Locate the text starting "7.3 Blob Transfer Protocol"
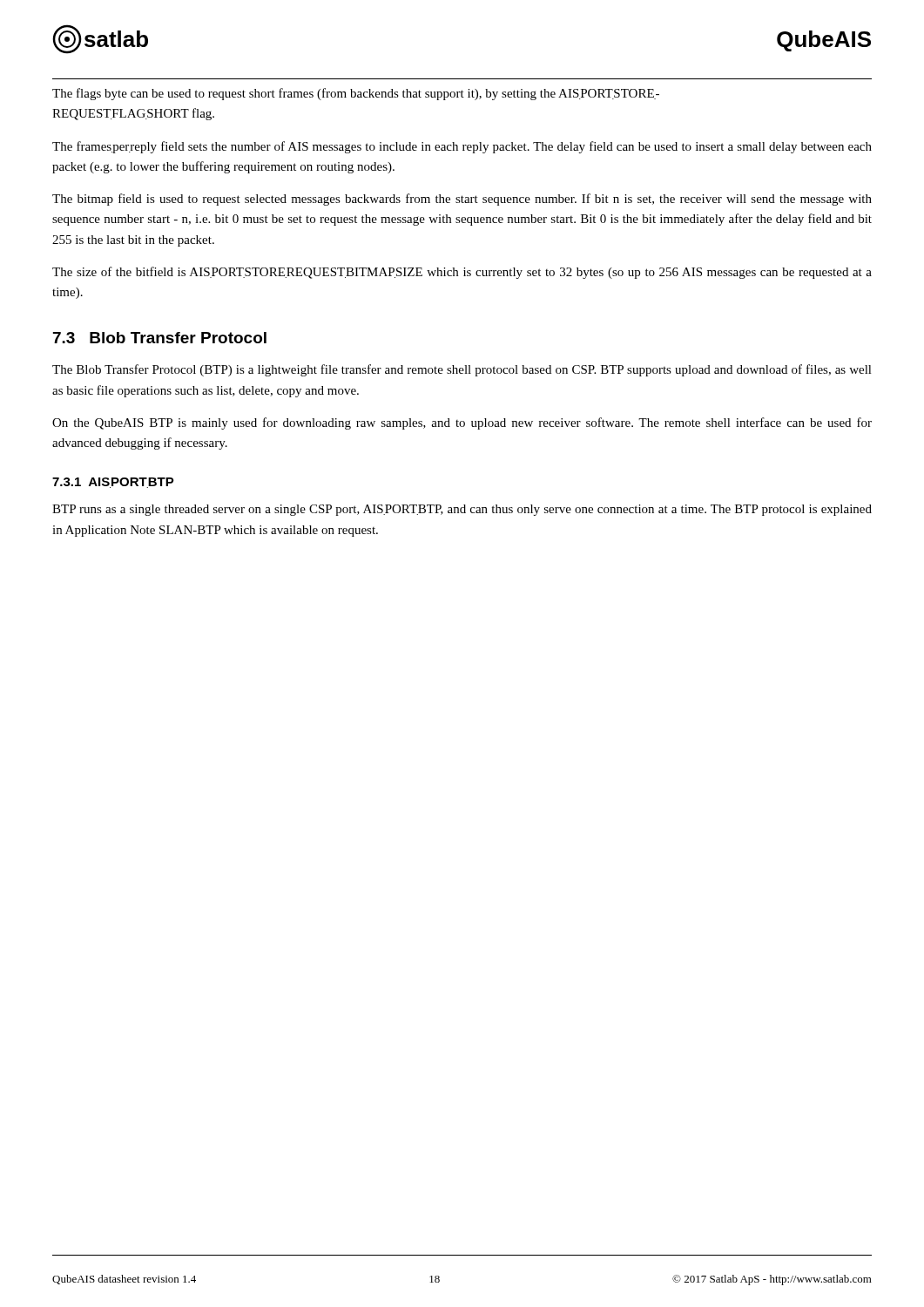 coord(160,338)
